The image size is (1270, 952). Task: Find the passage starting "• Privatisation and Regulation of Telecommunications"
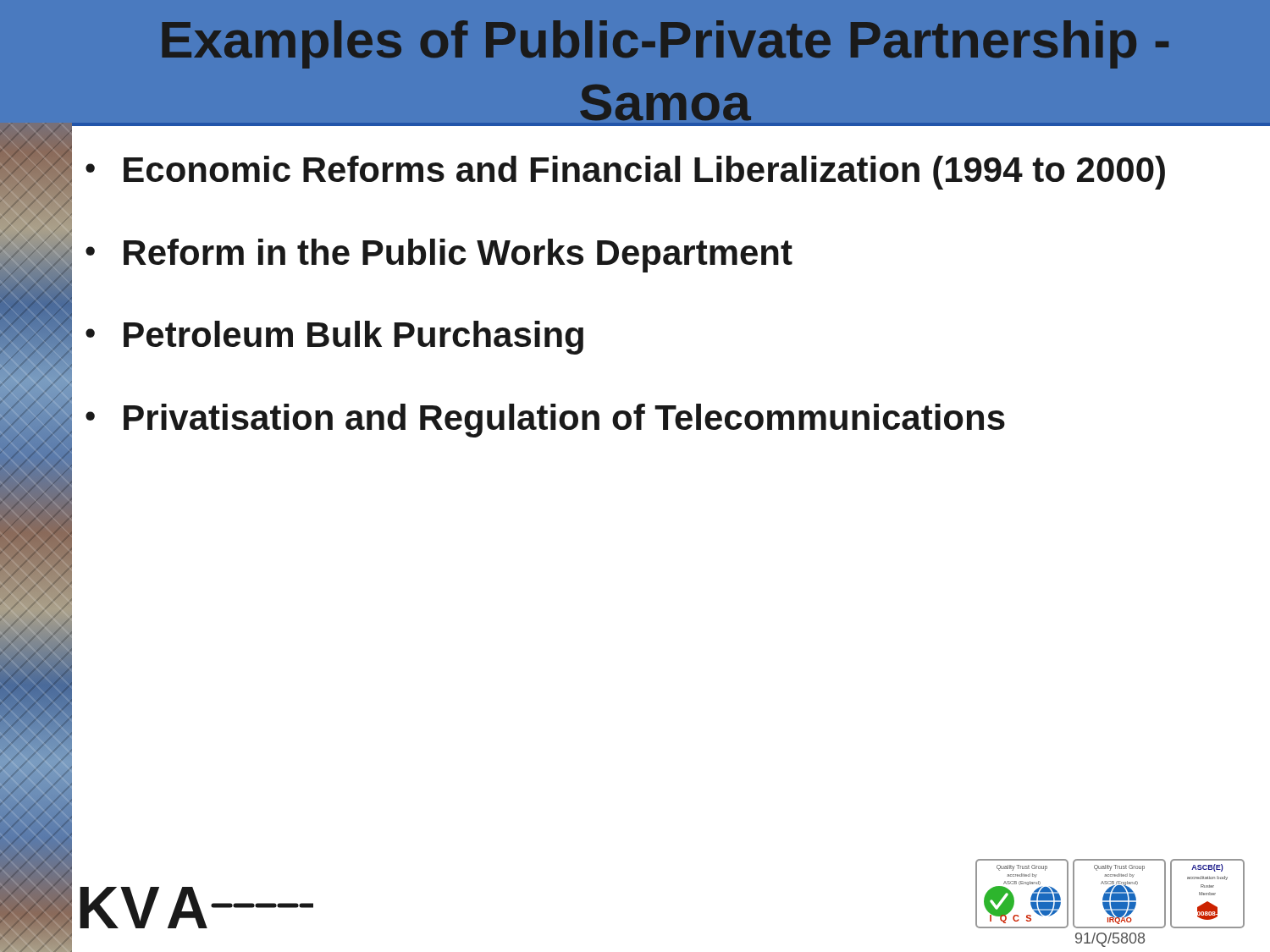[x=545, y=418]
